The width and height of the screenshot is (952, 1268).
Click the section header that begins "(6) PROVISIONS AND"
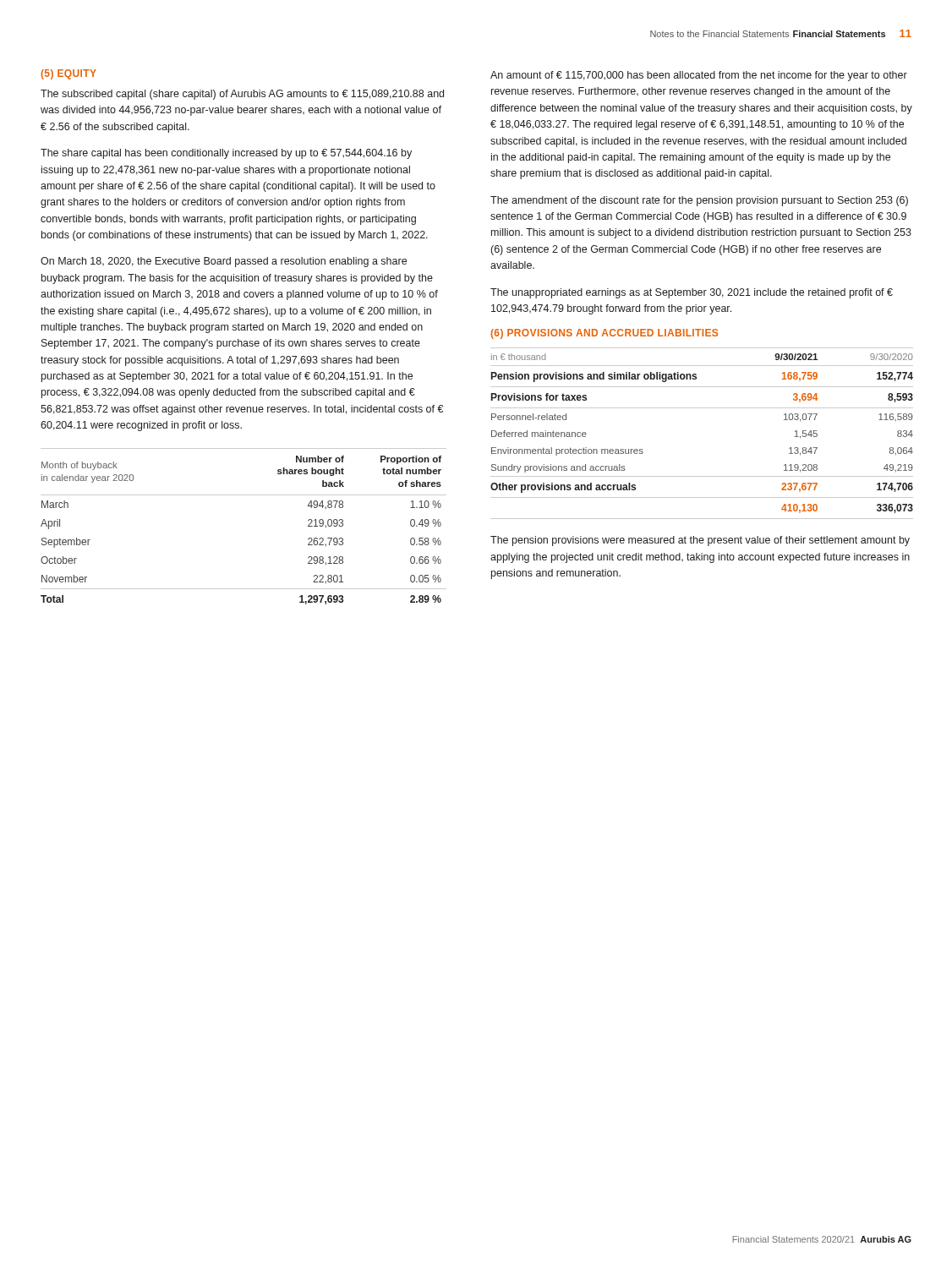pos(605,333)
